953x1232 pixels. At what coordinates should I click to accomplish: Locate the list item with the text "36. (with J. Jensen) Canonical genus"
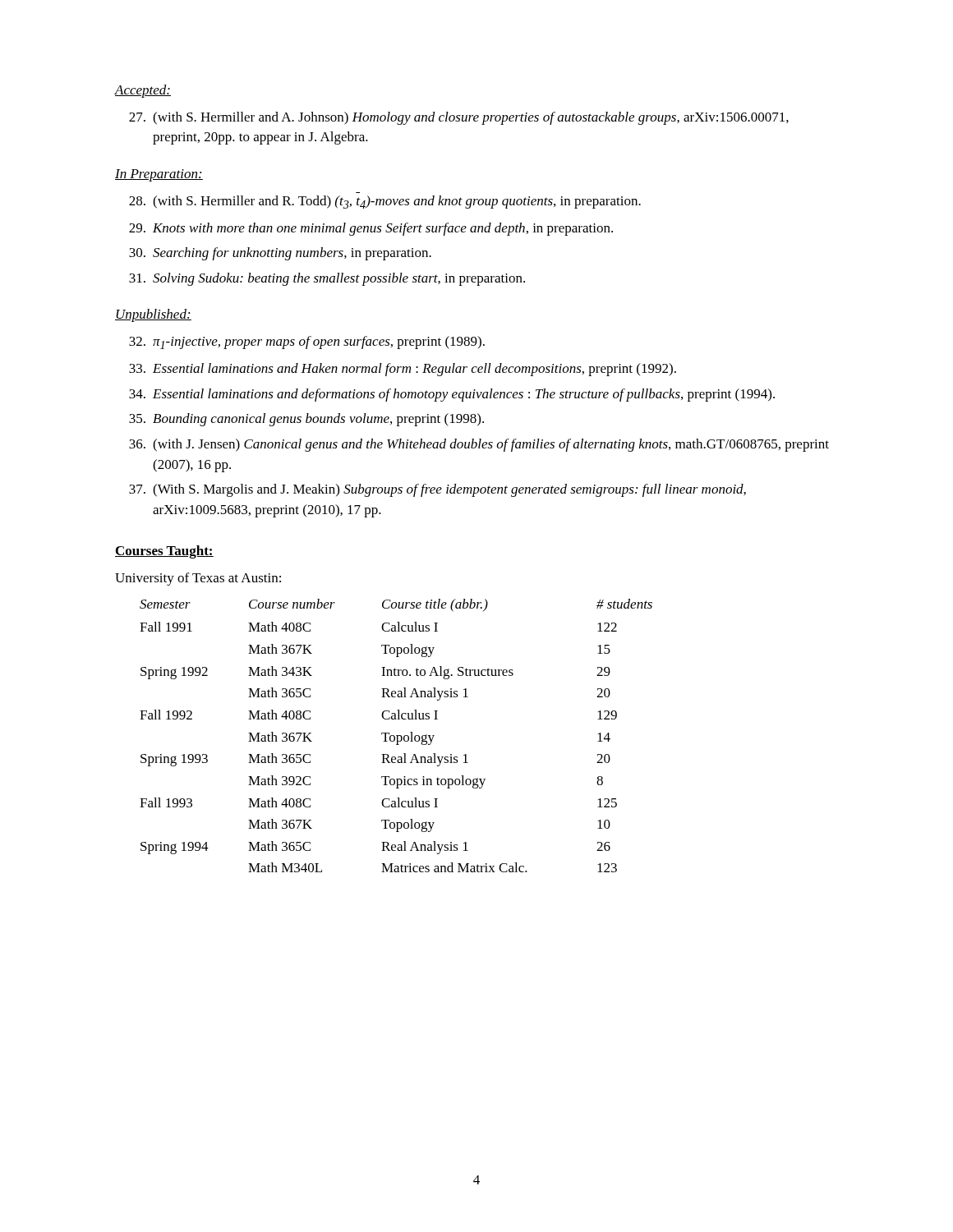click(476, 455)
